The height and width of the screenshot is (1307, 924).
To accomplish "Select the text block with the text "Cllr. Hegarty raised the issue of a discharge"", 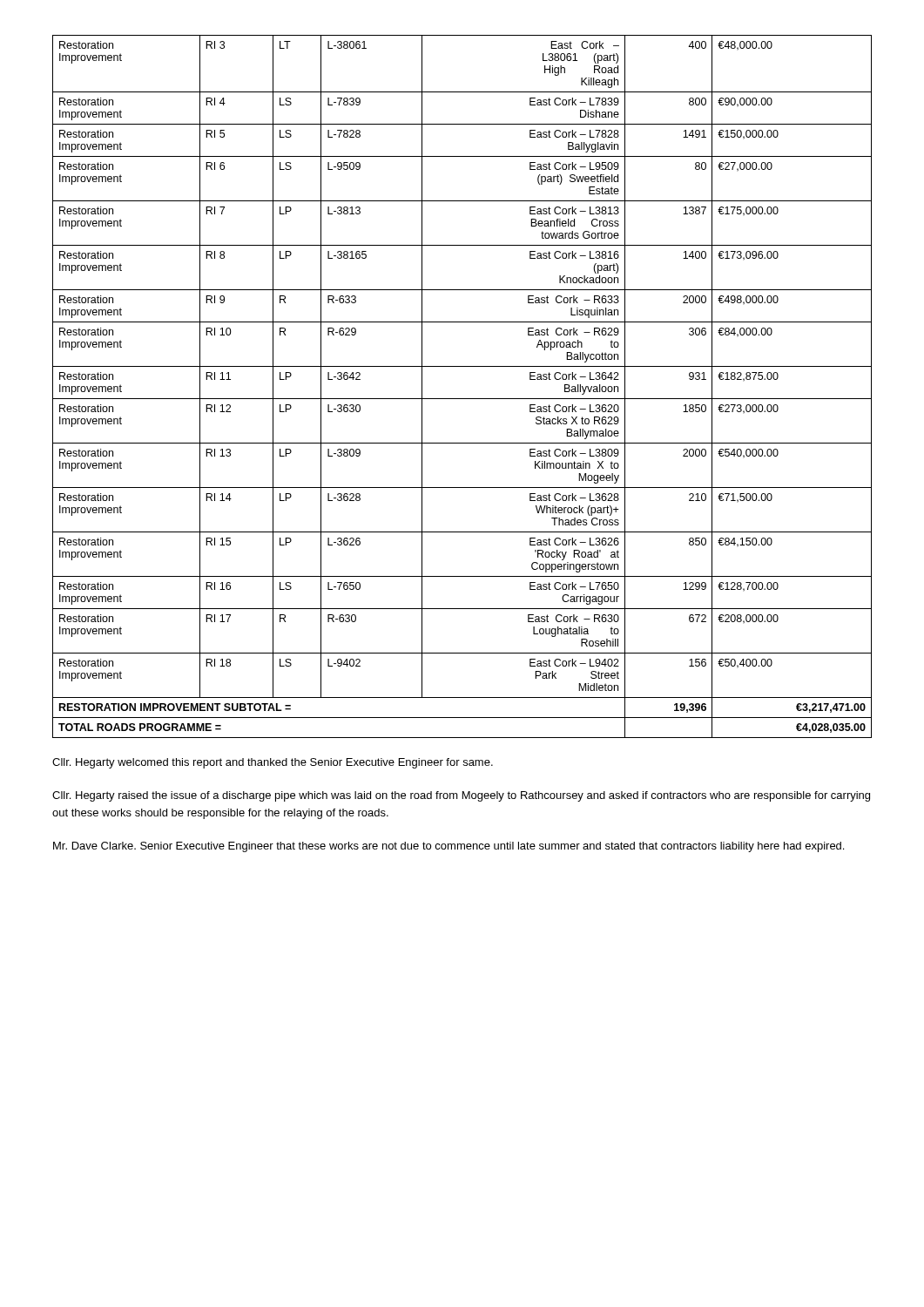I will click(x=462, y=804).
